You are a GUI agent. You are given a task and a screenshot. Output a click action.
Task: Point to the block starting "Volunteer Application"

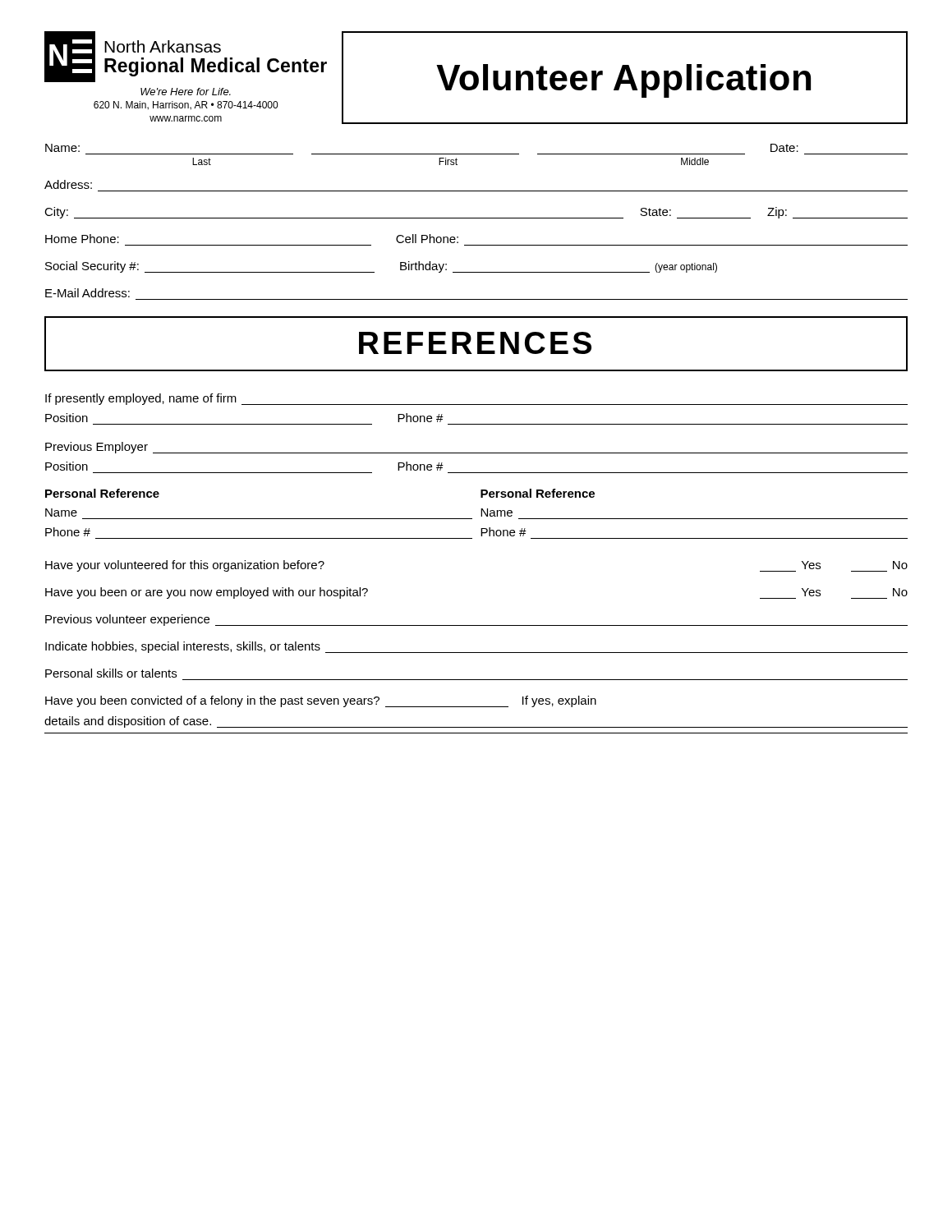click(625, 78)
